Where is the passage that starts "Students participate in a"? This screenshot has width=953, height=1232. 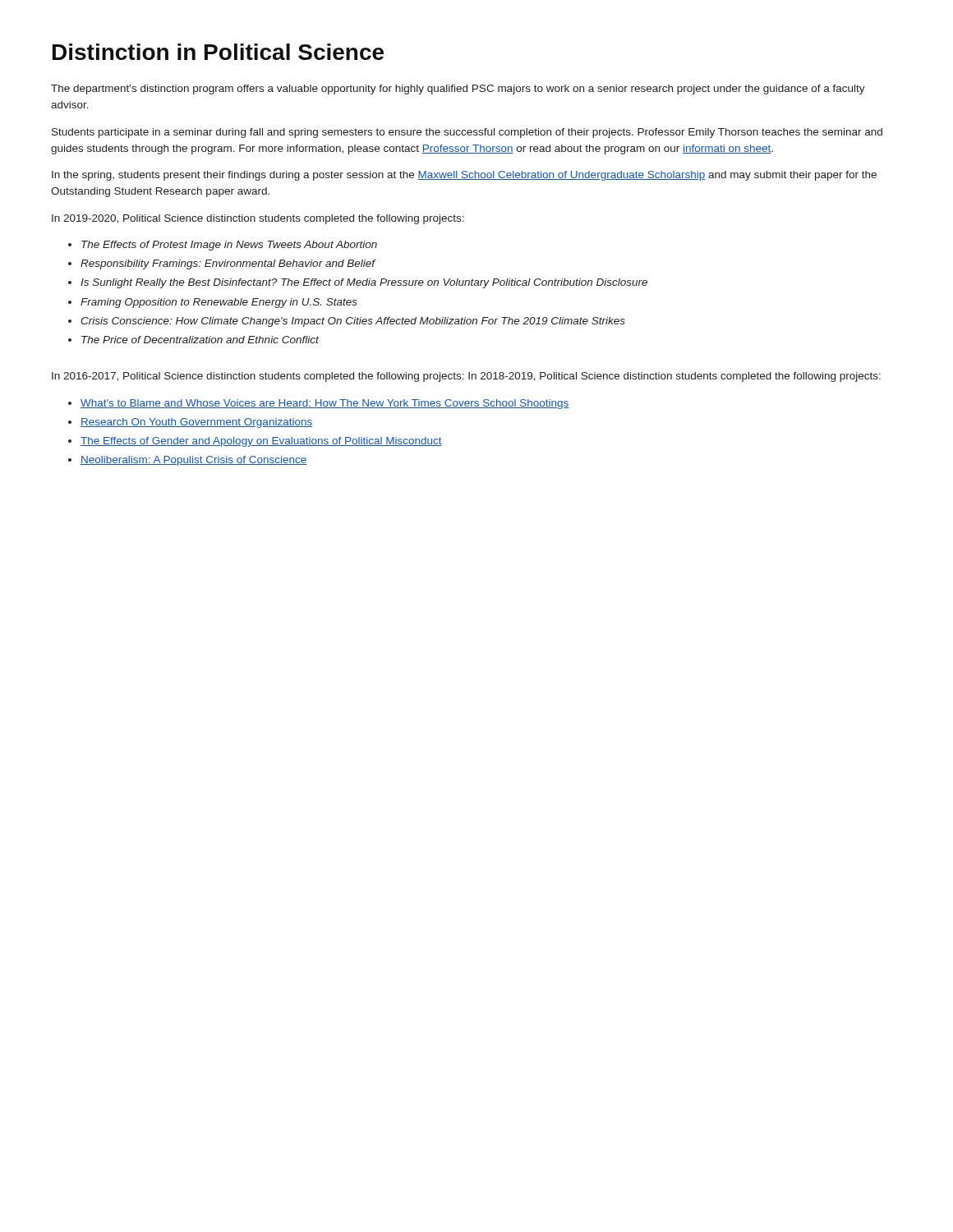pyautogui.click(x=467, y=140)
